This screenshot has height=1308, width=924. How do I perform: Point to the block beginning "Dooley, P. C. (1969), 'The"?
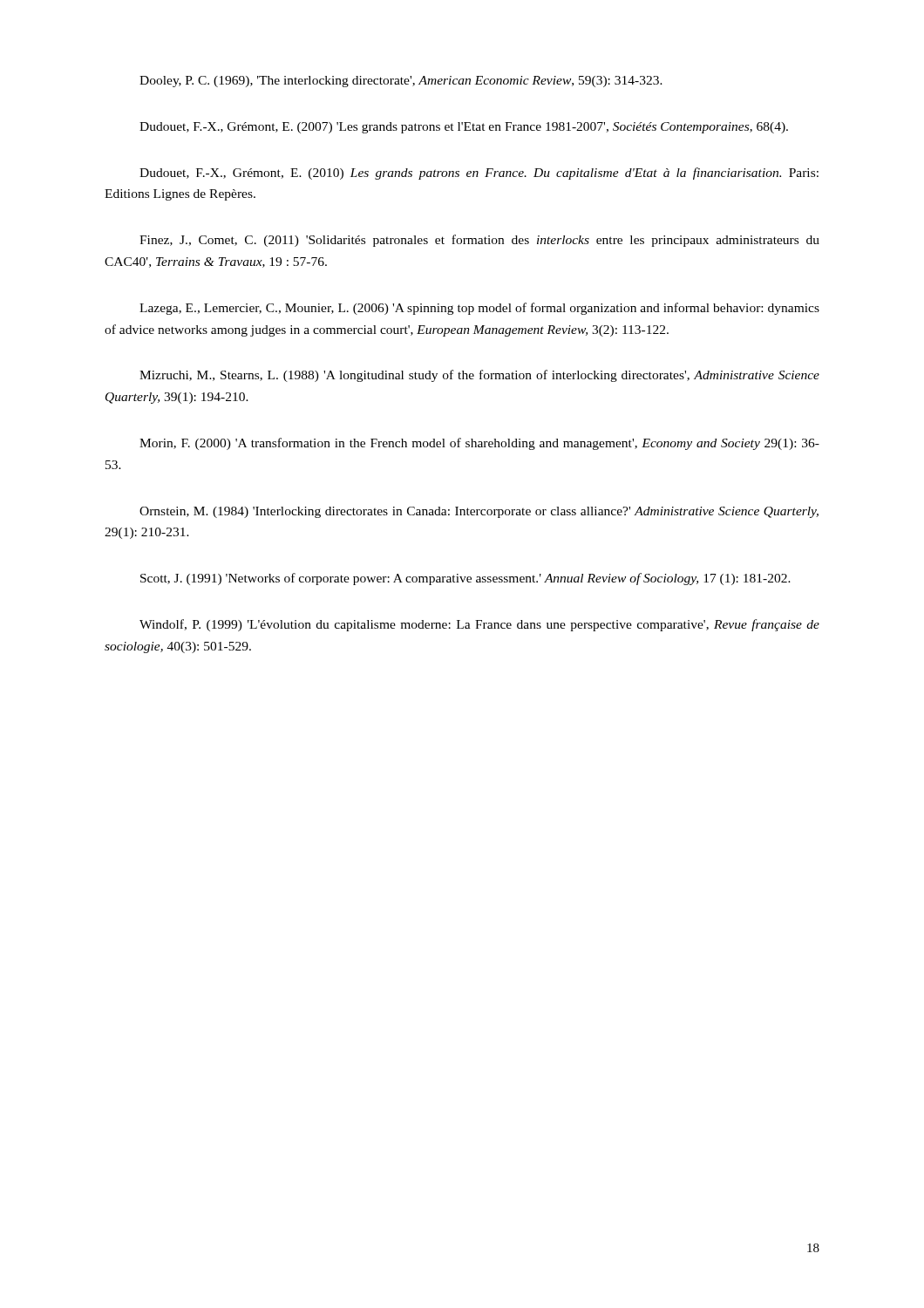401,80
